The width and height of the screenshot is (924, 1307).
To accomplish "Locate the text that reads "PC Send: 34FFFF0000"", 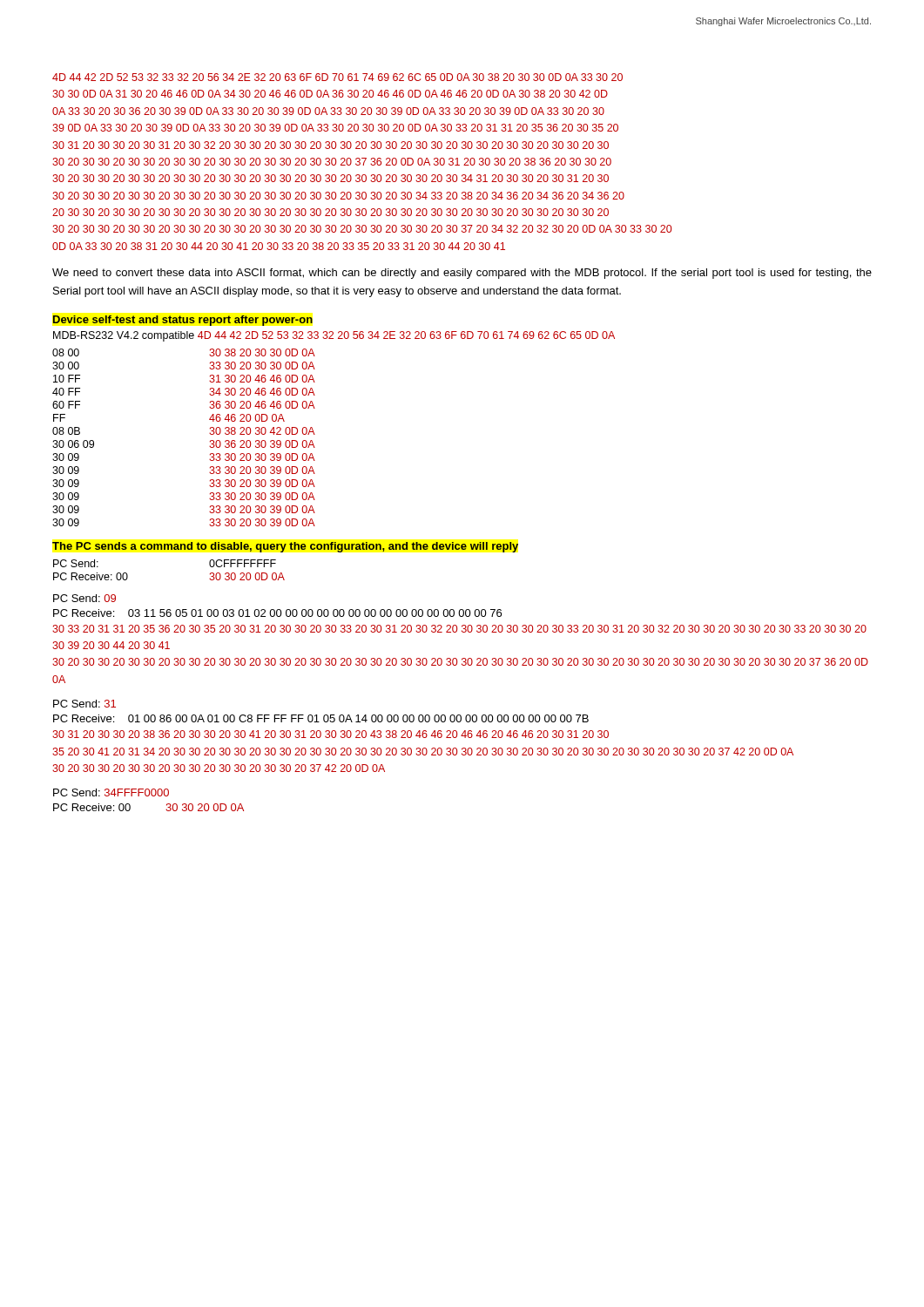I will 111,793.
